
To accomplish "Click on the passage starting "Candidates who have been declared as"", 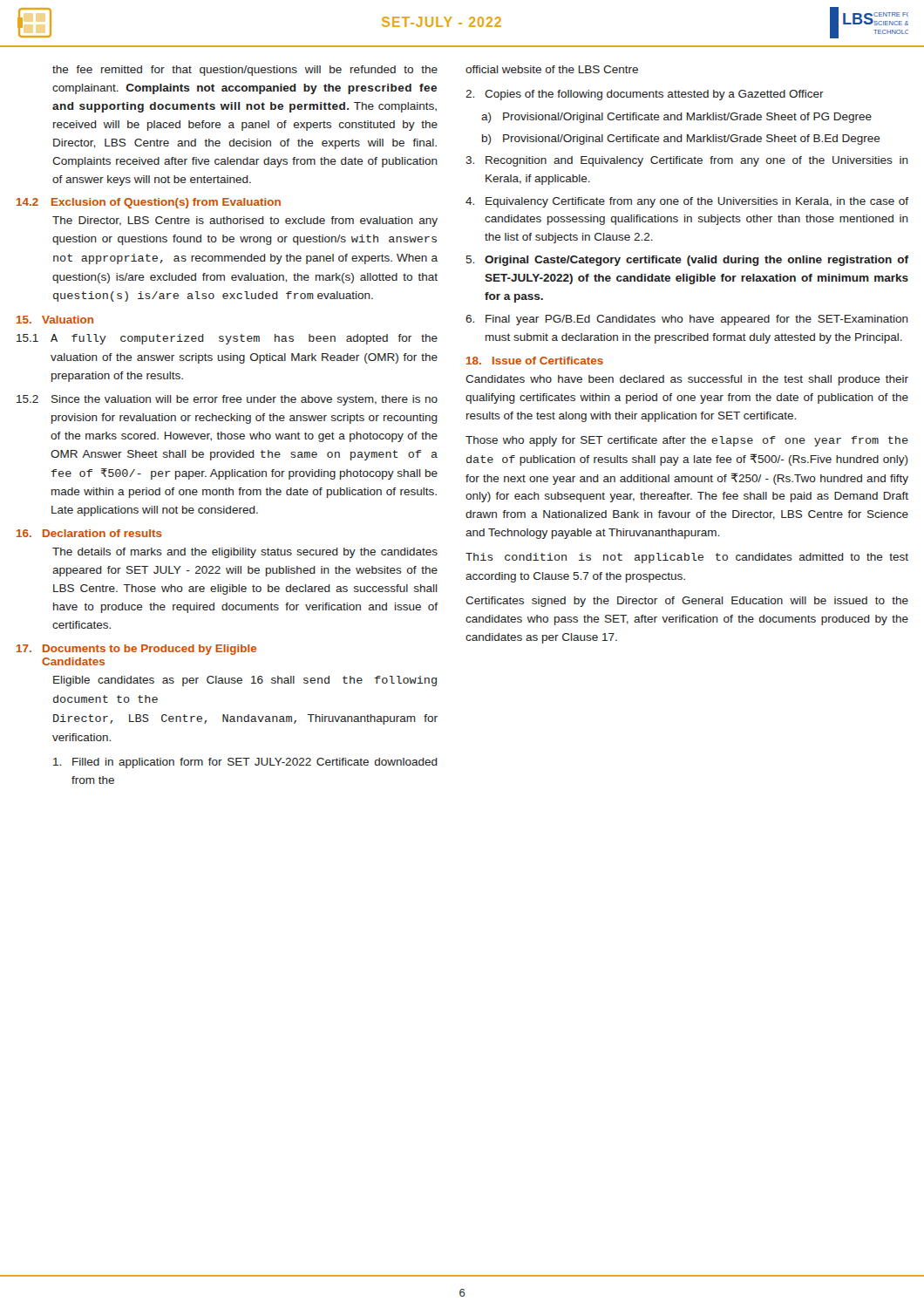I will (x=687, y=397).
